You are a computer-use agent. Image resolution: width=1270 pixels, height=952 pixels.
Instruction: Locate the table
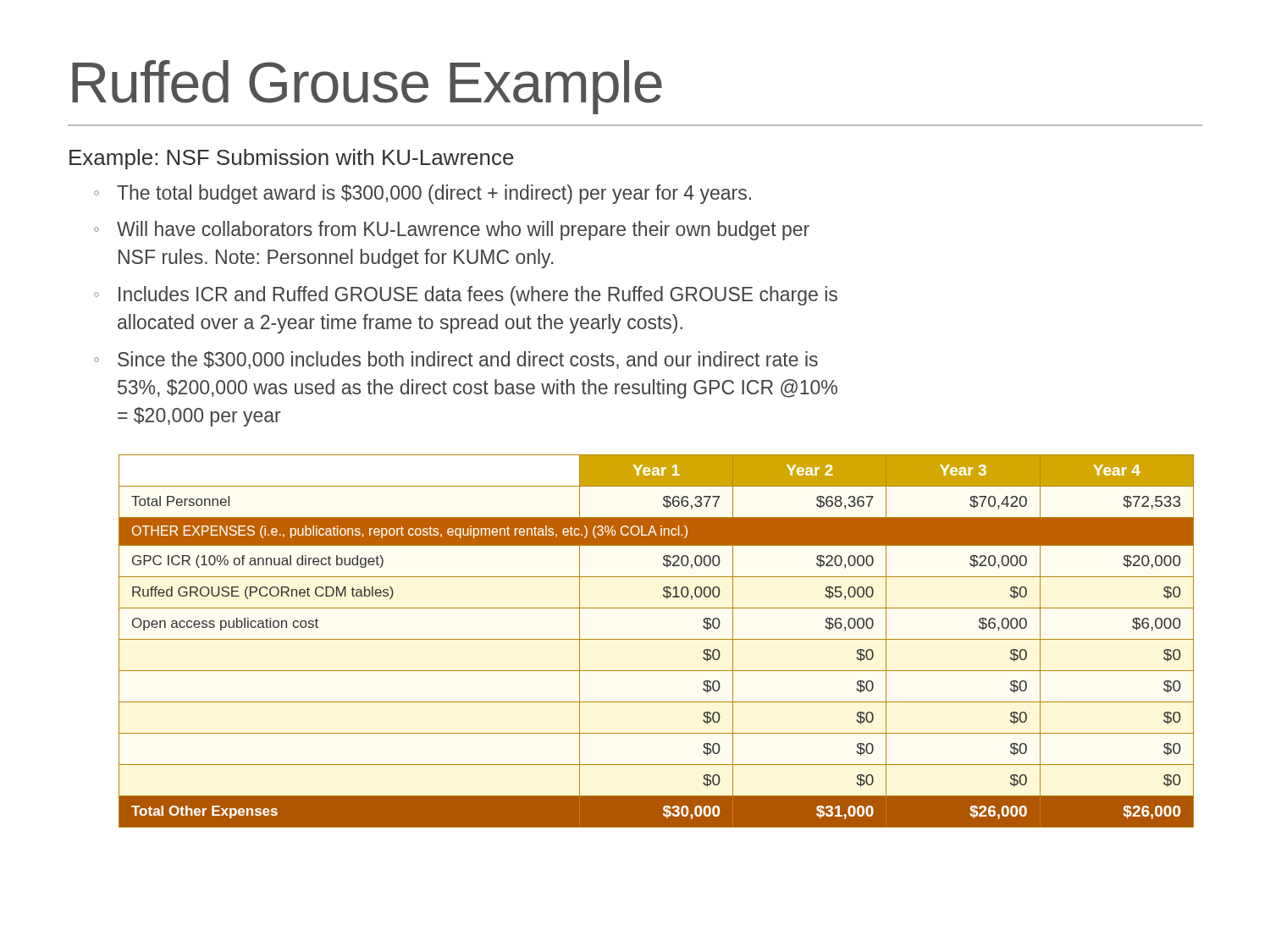656,641
